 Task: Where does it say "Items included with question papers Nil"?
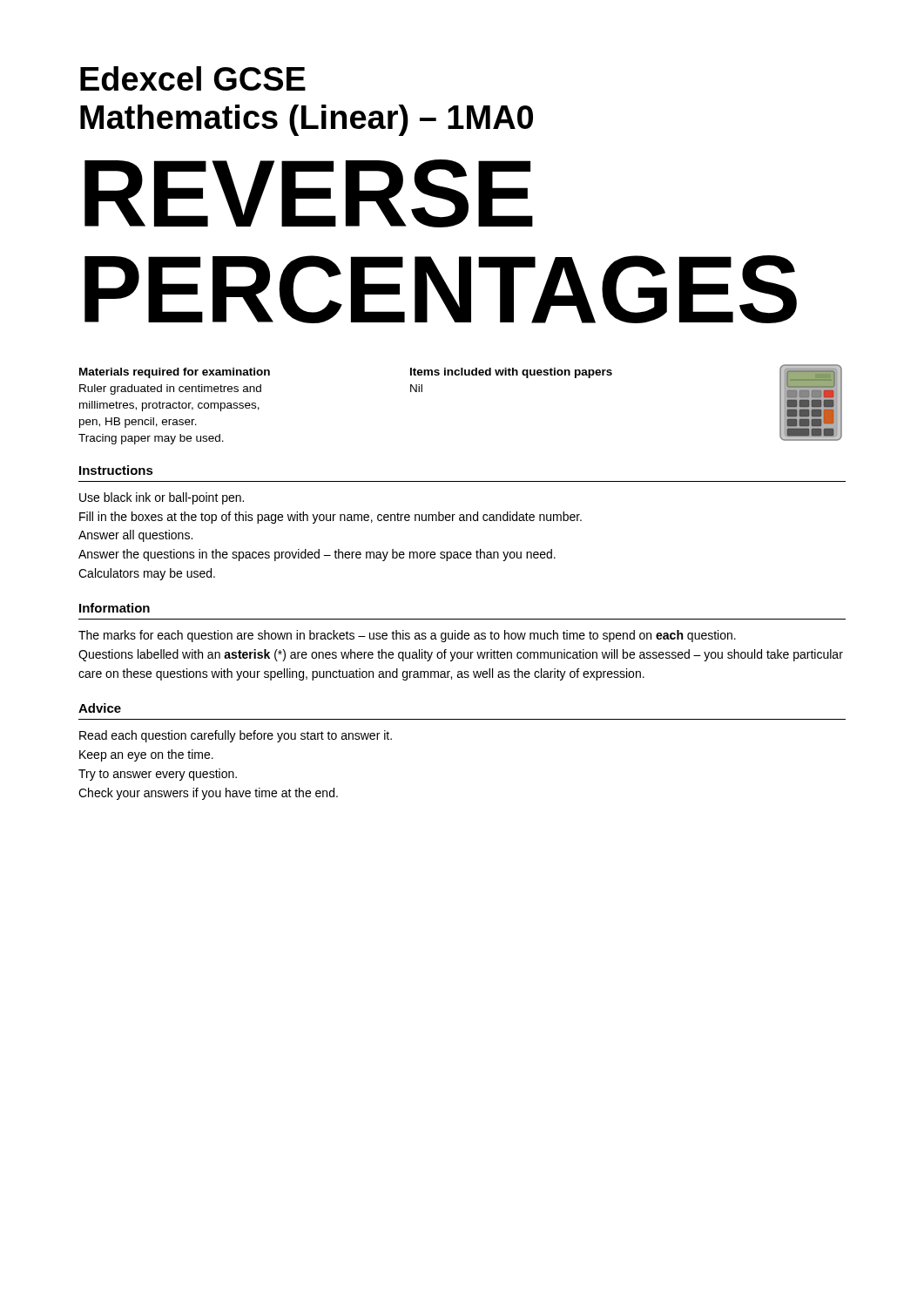(531, 382)
